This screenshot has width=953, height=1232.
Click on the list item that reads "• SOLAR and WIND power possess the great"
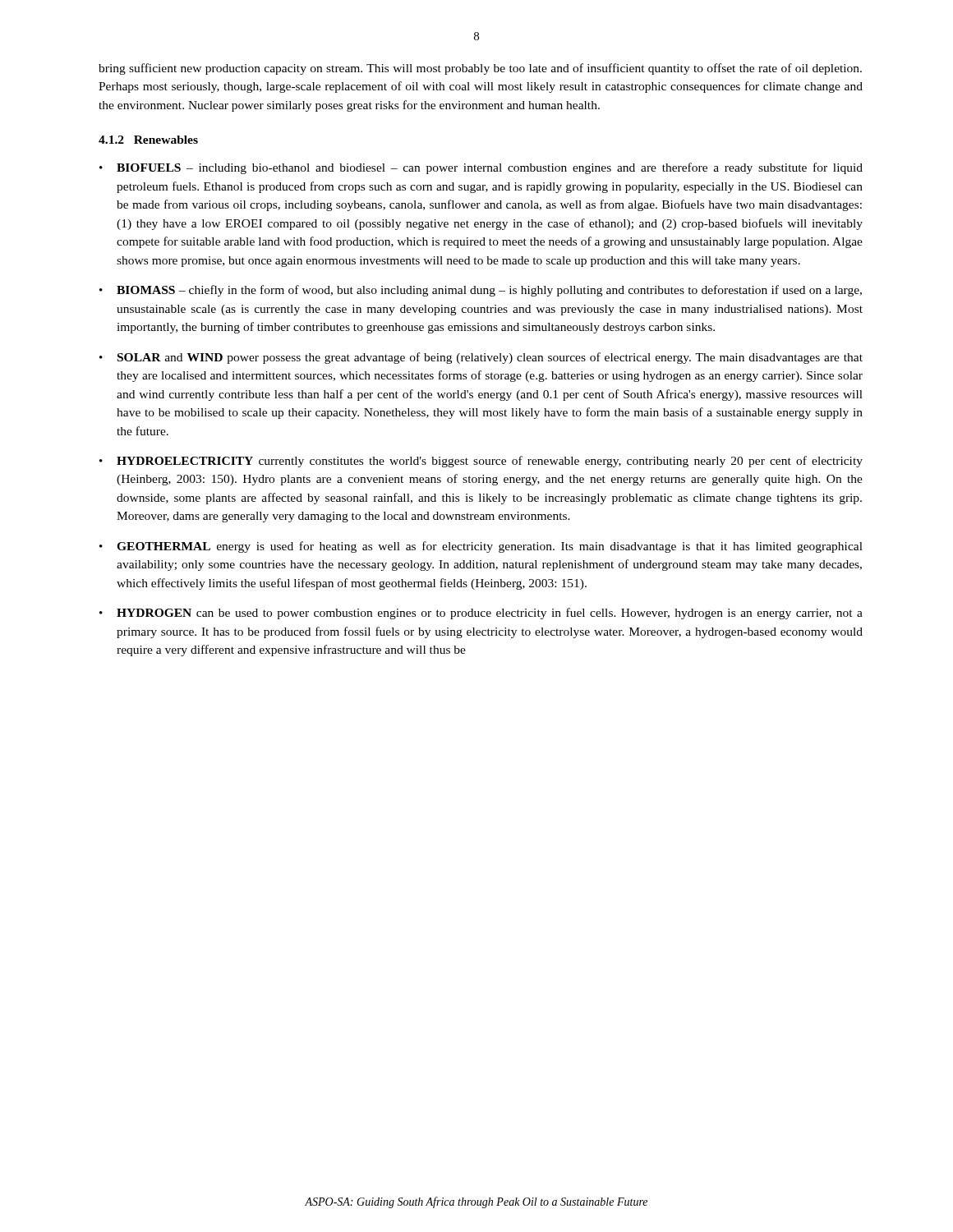[481, 394]
